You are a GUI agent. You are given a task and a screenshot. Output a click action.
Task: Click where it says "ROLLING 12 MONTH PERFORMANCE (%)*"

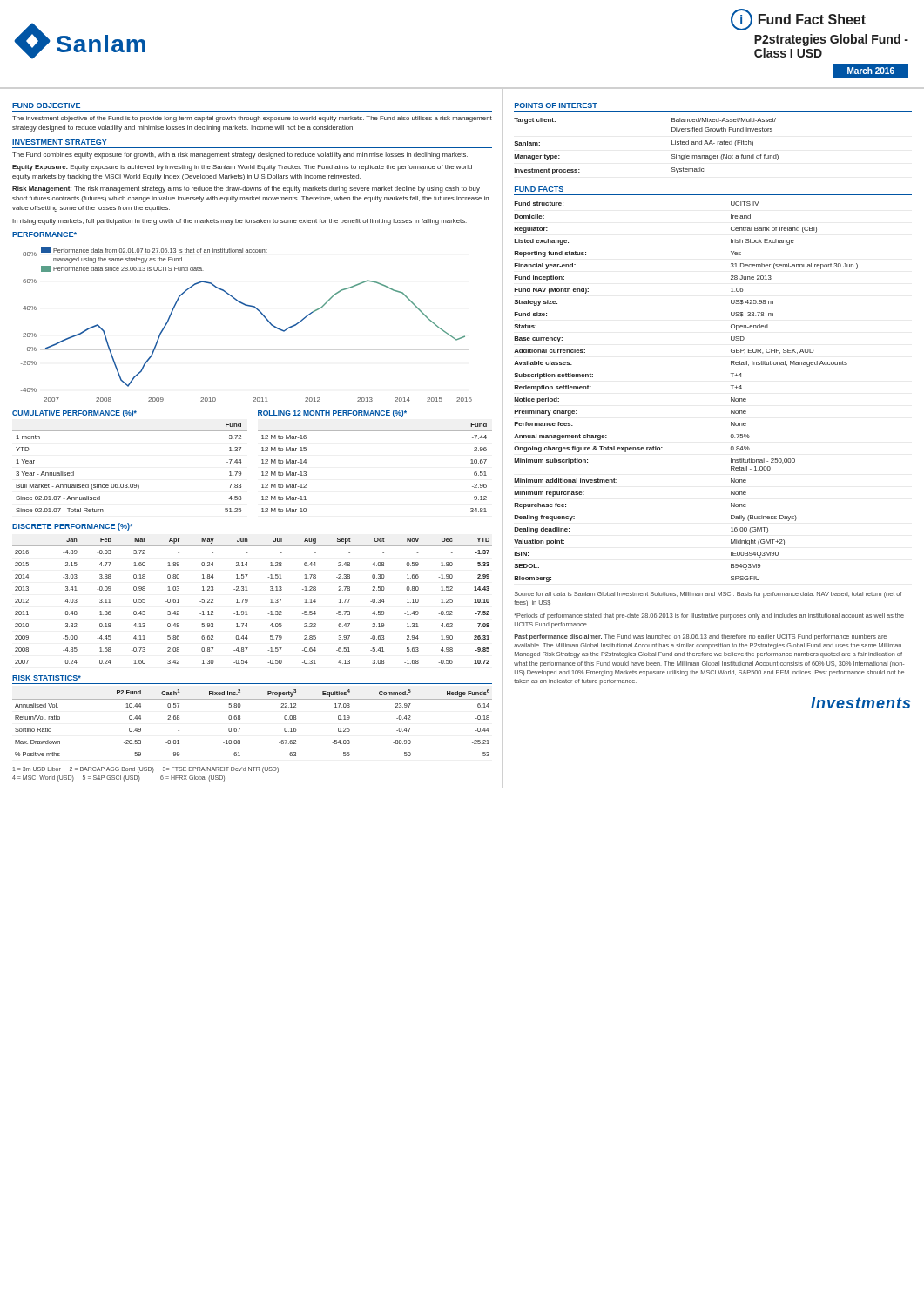(x=332, y=413)
